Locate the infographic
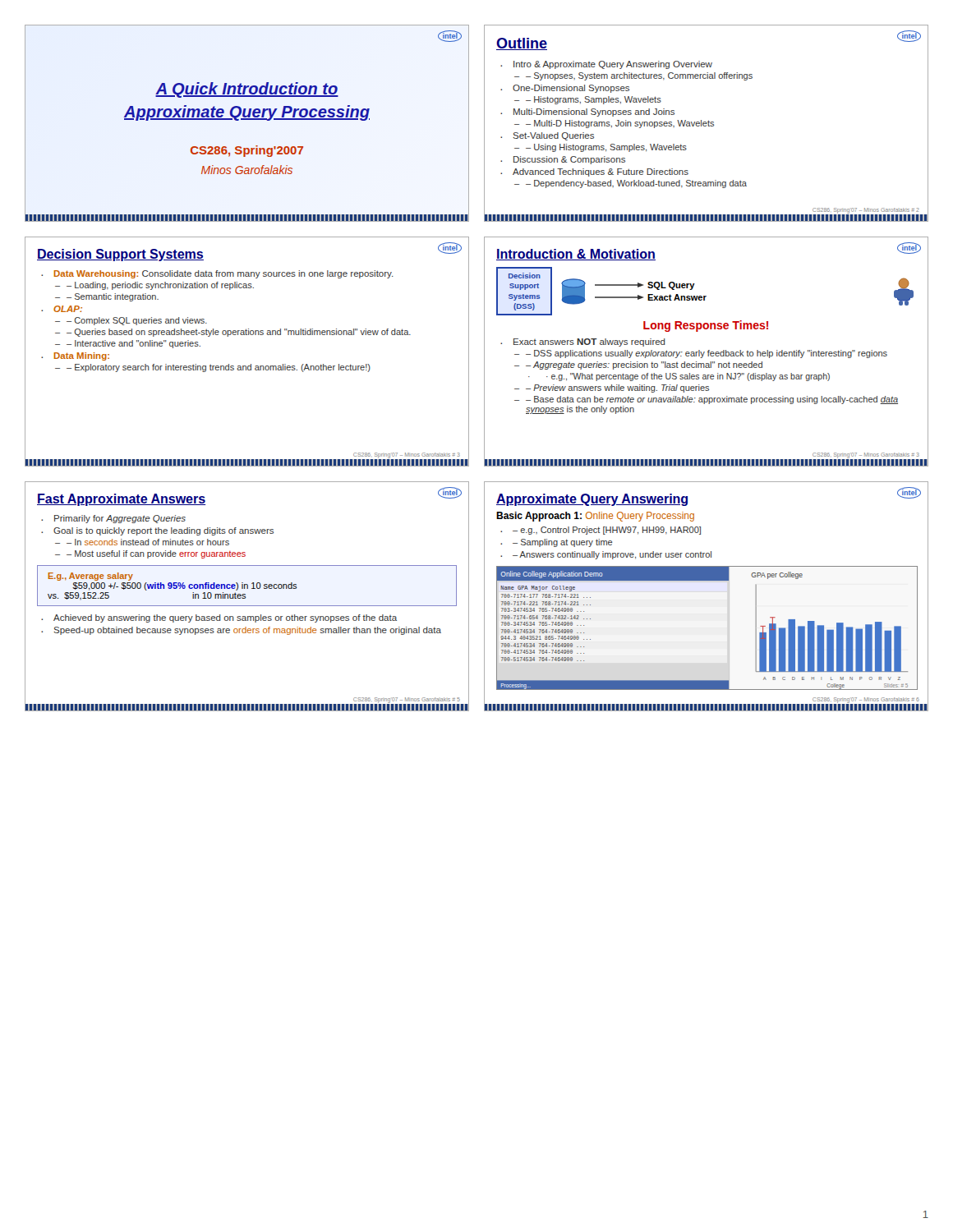This screenshot has height=1232, width=953. tap(706, 300)
